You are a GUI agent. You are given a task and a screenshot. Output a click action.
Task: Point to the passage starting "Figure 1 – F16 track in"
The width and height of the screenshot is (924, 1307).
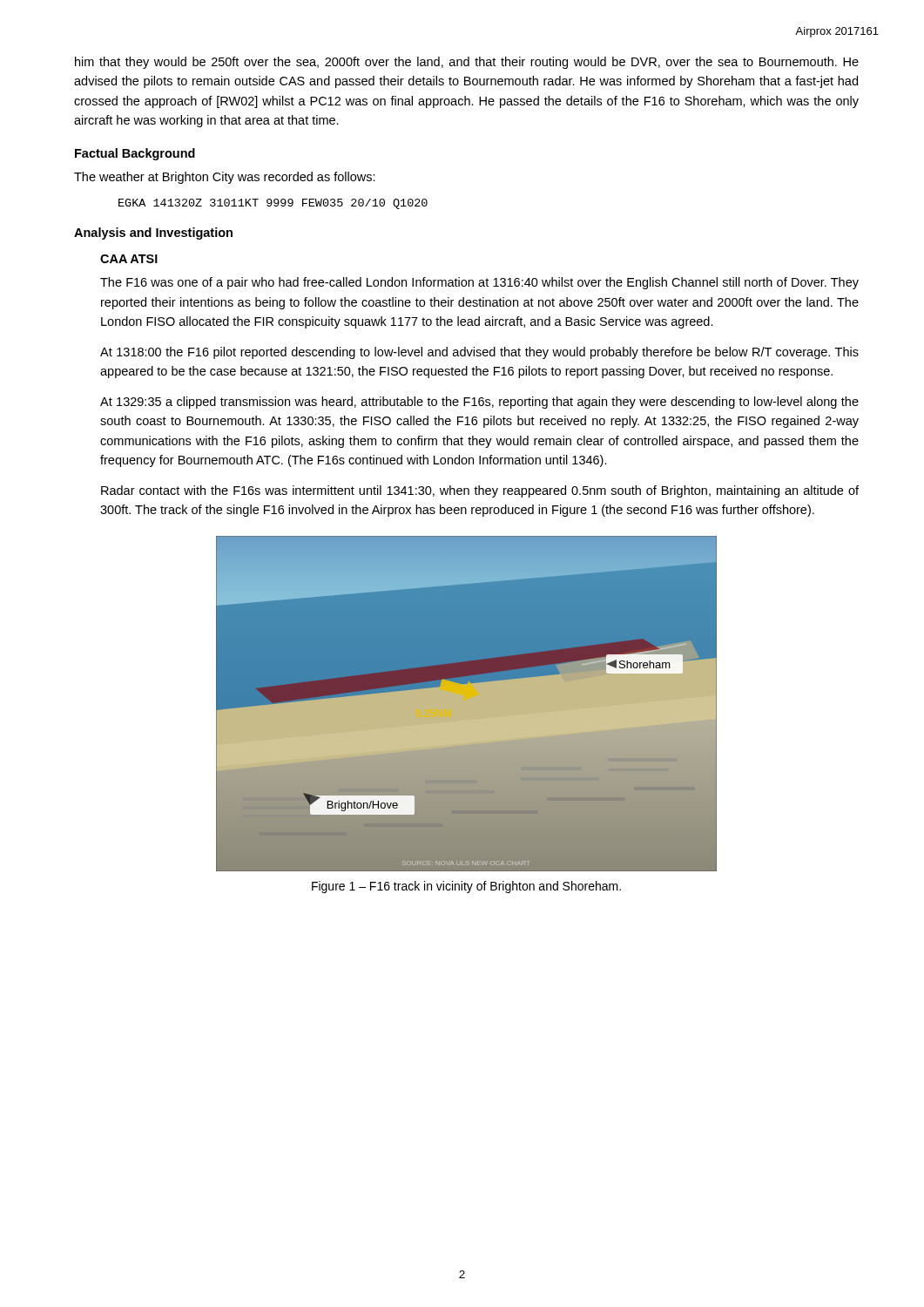466,886
